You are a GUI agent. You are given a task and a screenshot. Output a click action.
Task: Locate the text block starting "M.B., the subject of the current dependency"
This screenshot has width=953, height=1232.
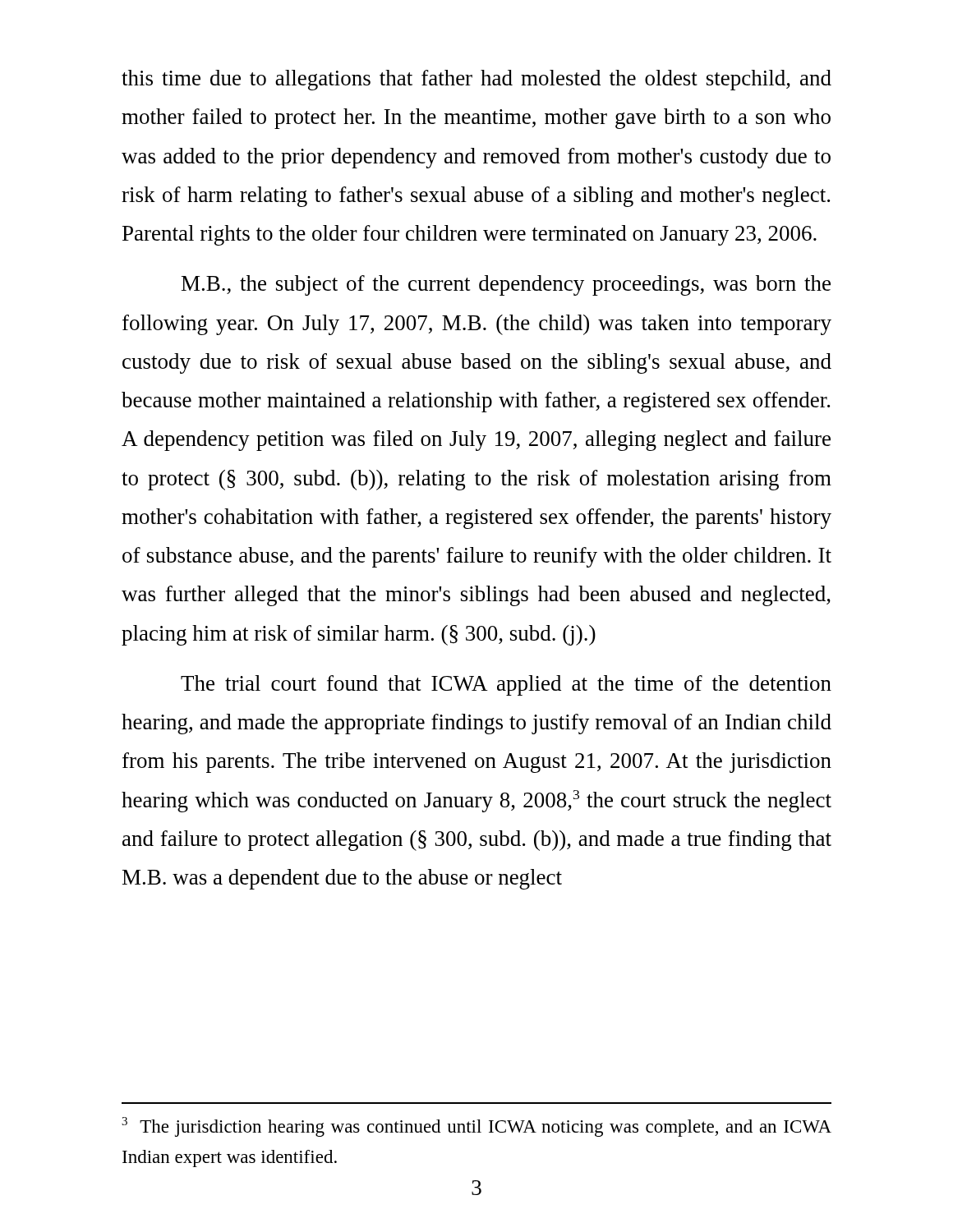pos(476,459)
